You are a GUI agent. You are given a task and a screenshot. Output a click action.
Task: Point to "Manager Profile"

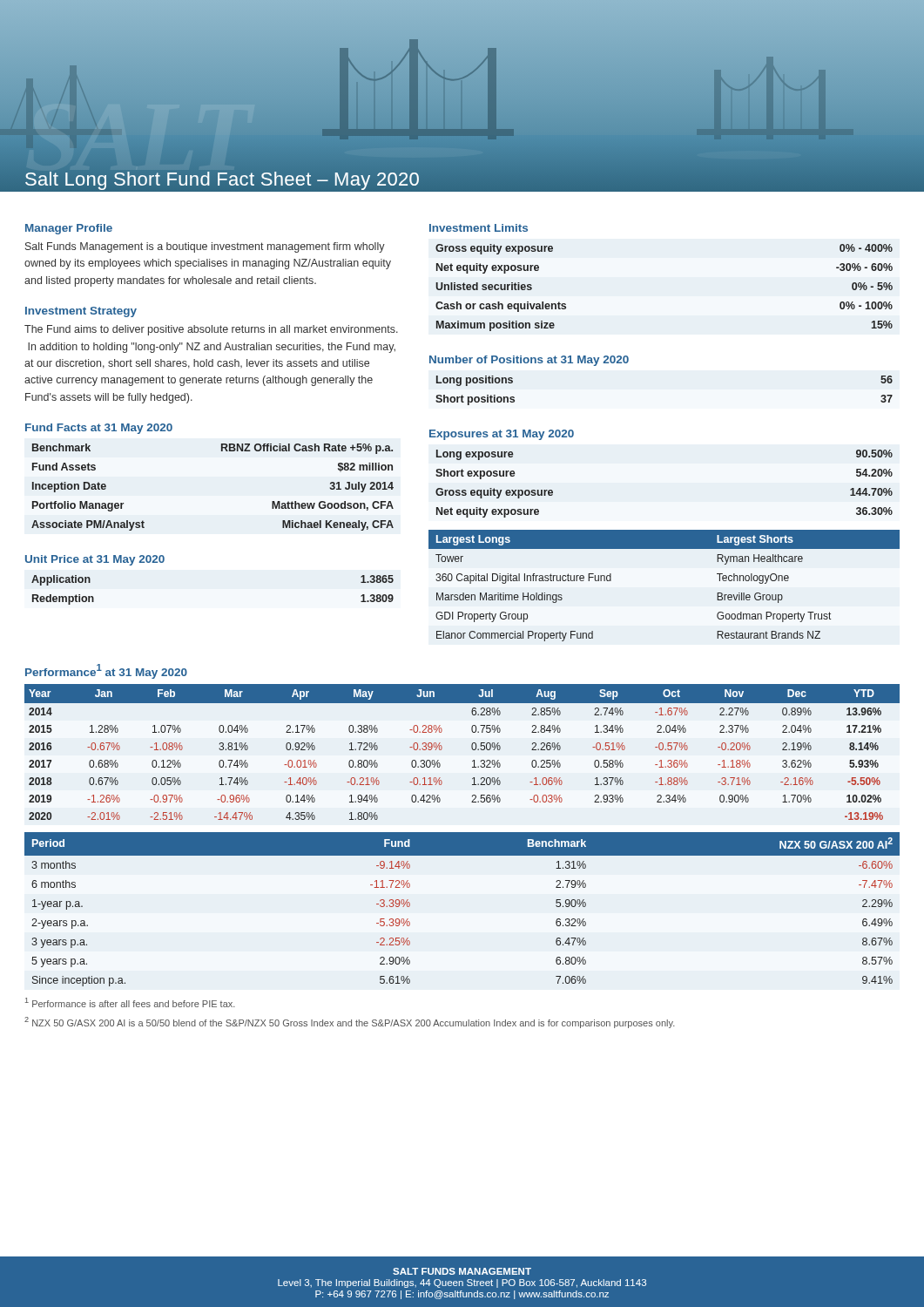click(68, 228)
